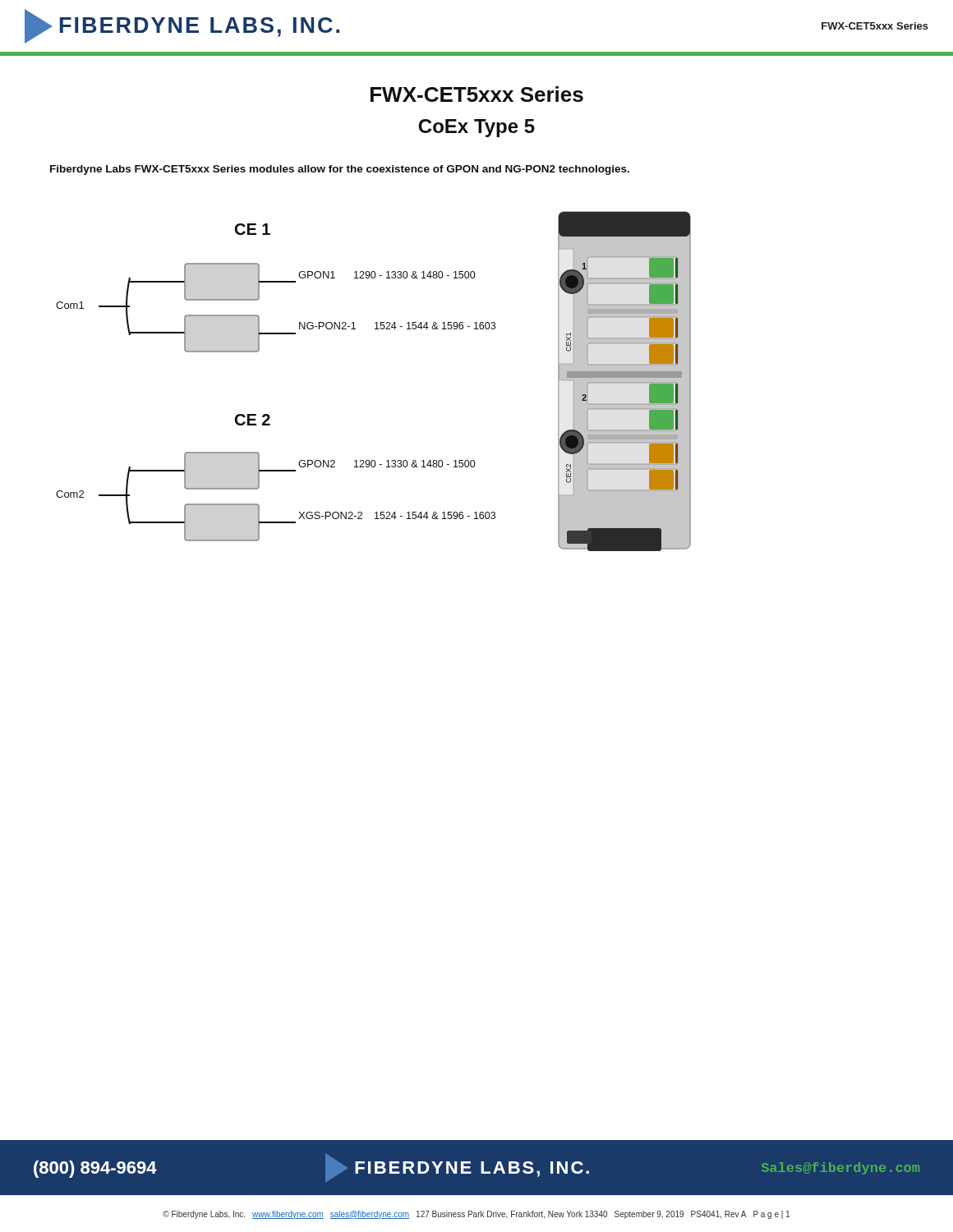This screenshot has height=1232, width=953.
Task: Locate the block of text that opens with "© Fiberdyne Labs, Inc. www.fiberdyne.com sales@fiberdyne.com 127"
Action: pyautogui.click(x=476, y=1214)
